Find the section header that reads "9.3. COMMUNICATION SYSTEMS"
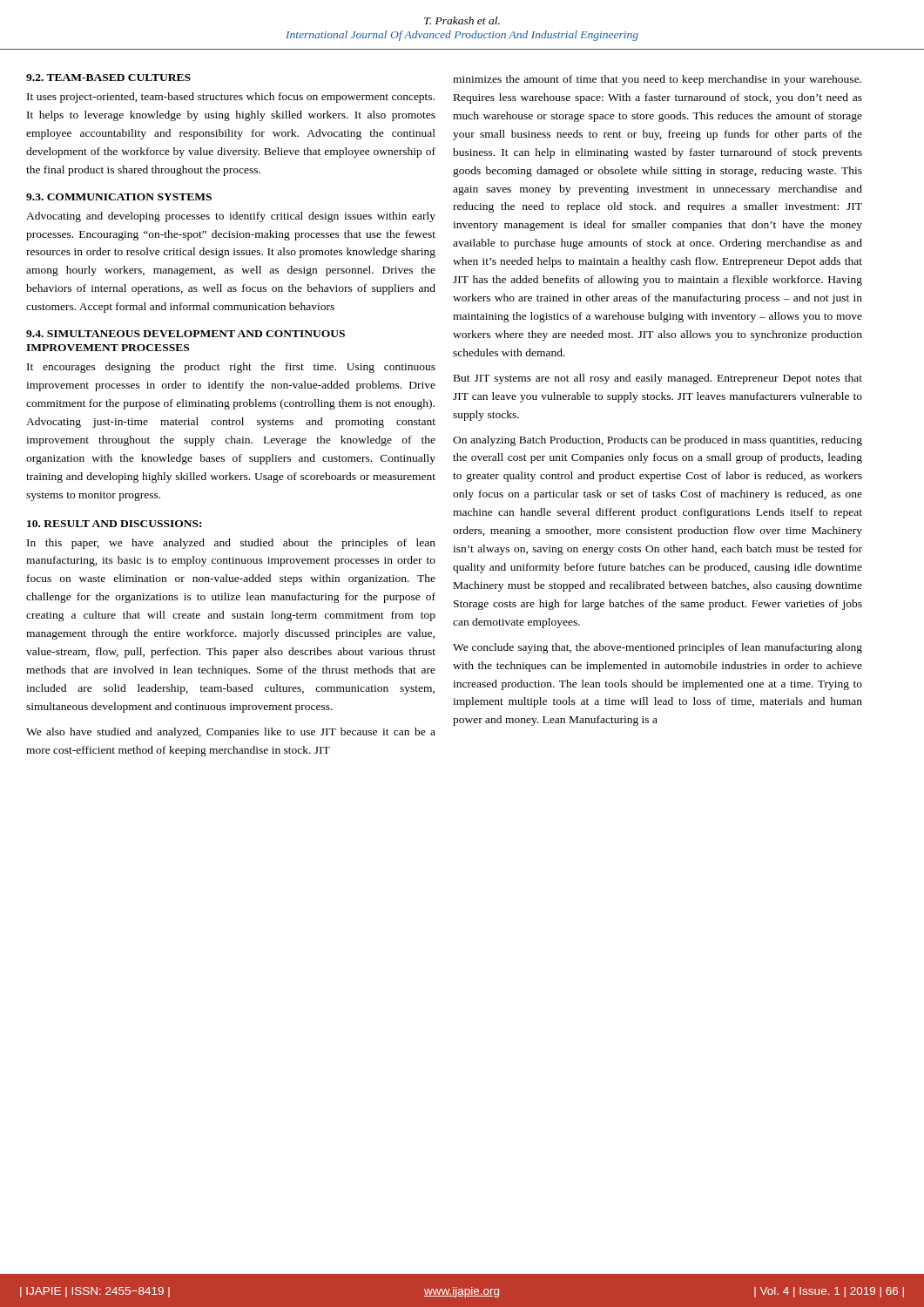Viewport: 924px width, 1307px height. click(119, 196)
